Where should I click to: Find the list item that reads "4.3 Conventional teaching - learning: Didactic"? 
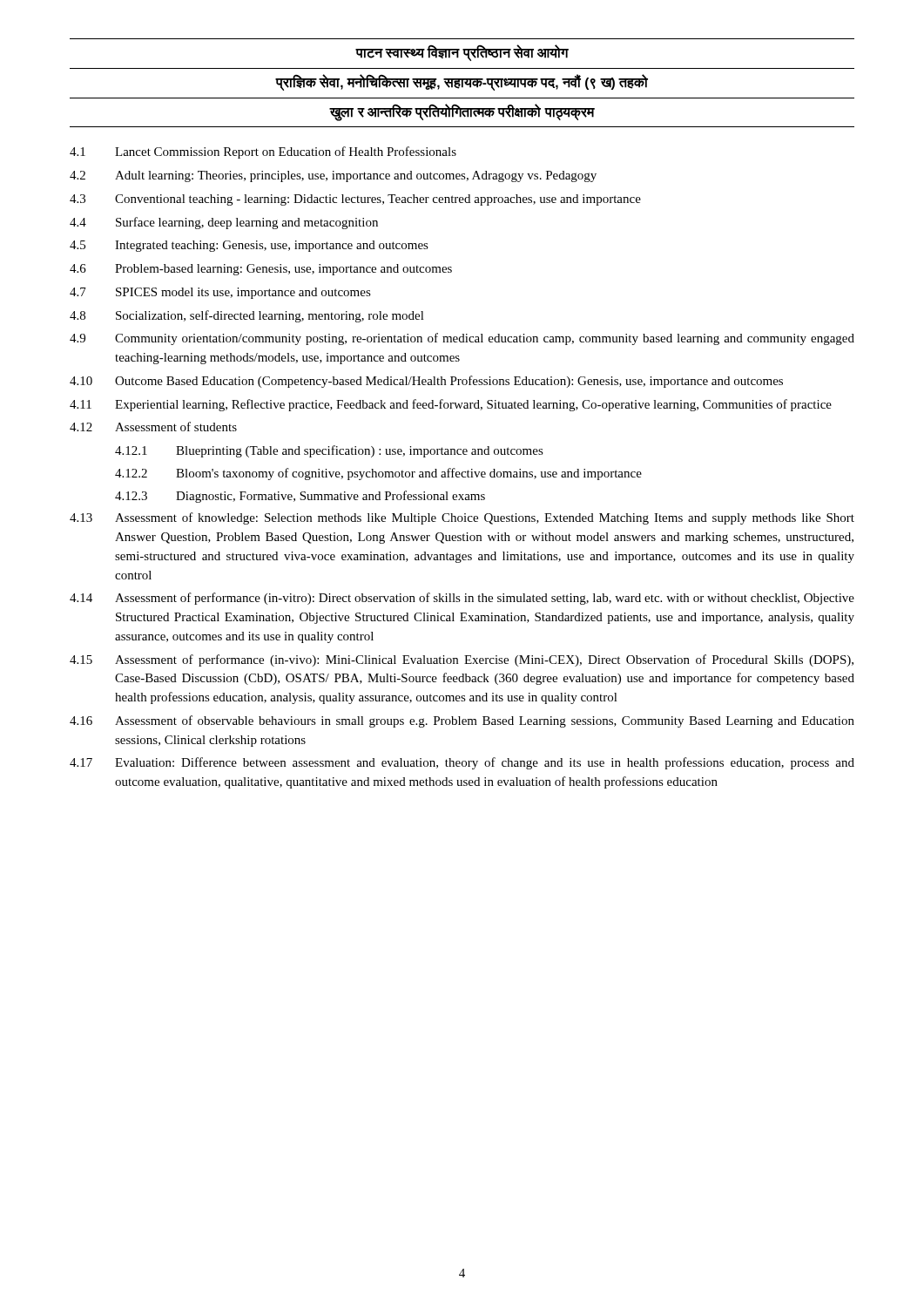coord(462,199)
